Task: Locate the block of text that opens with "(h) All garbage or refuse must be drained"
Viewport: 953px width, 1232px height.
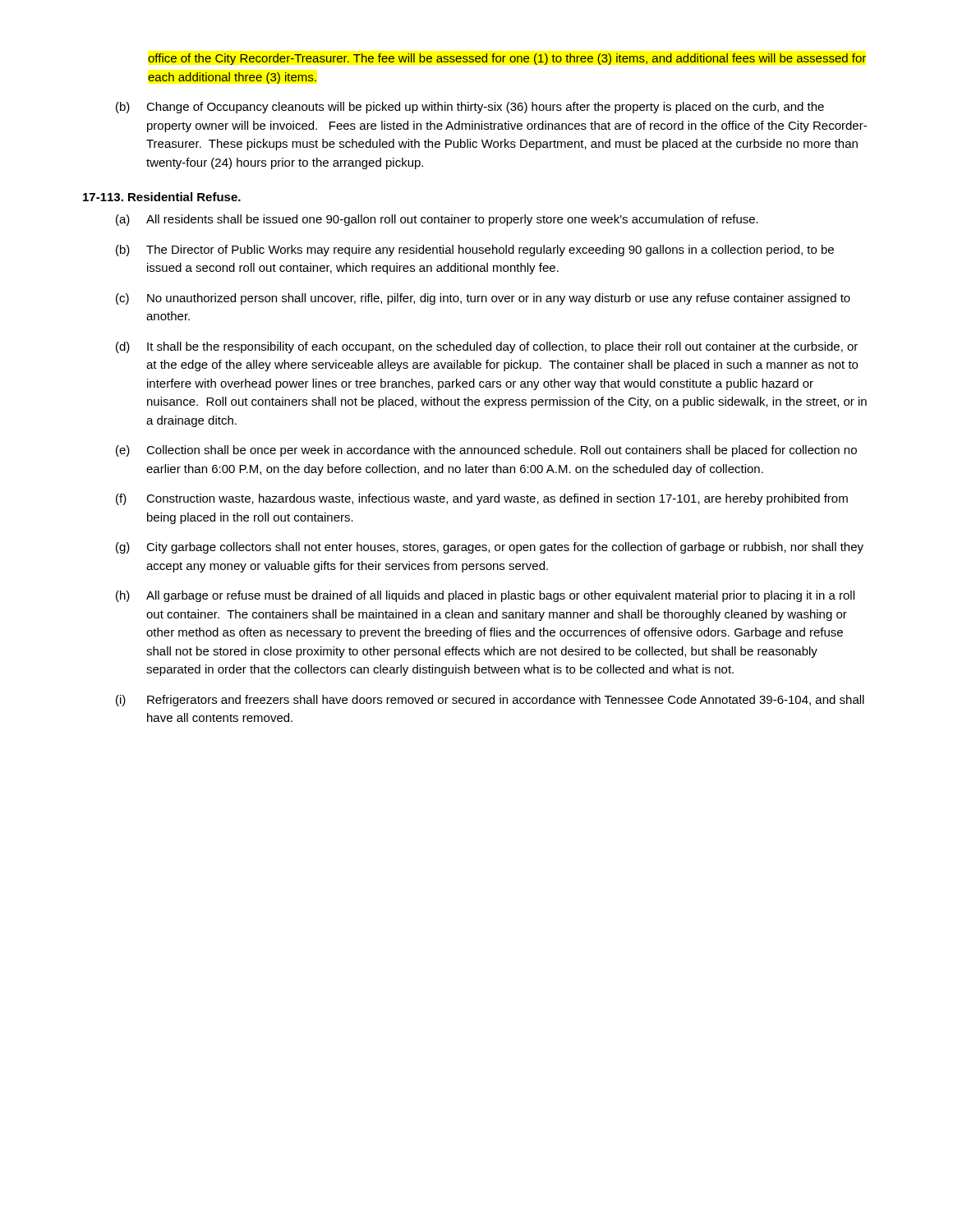Action: (x=493, y=633)
